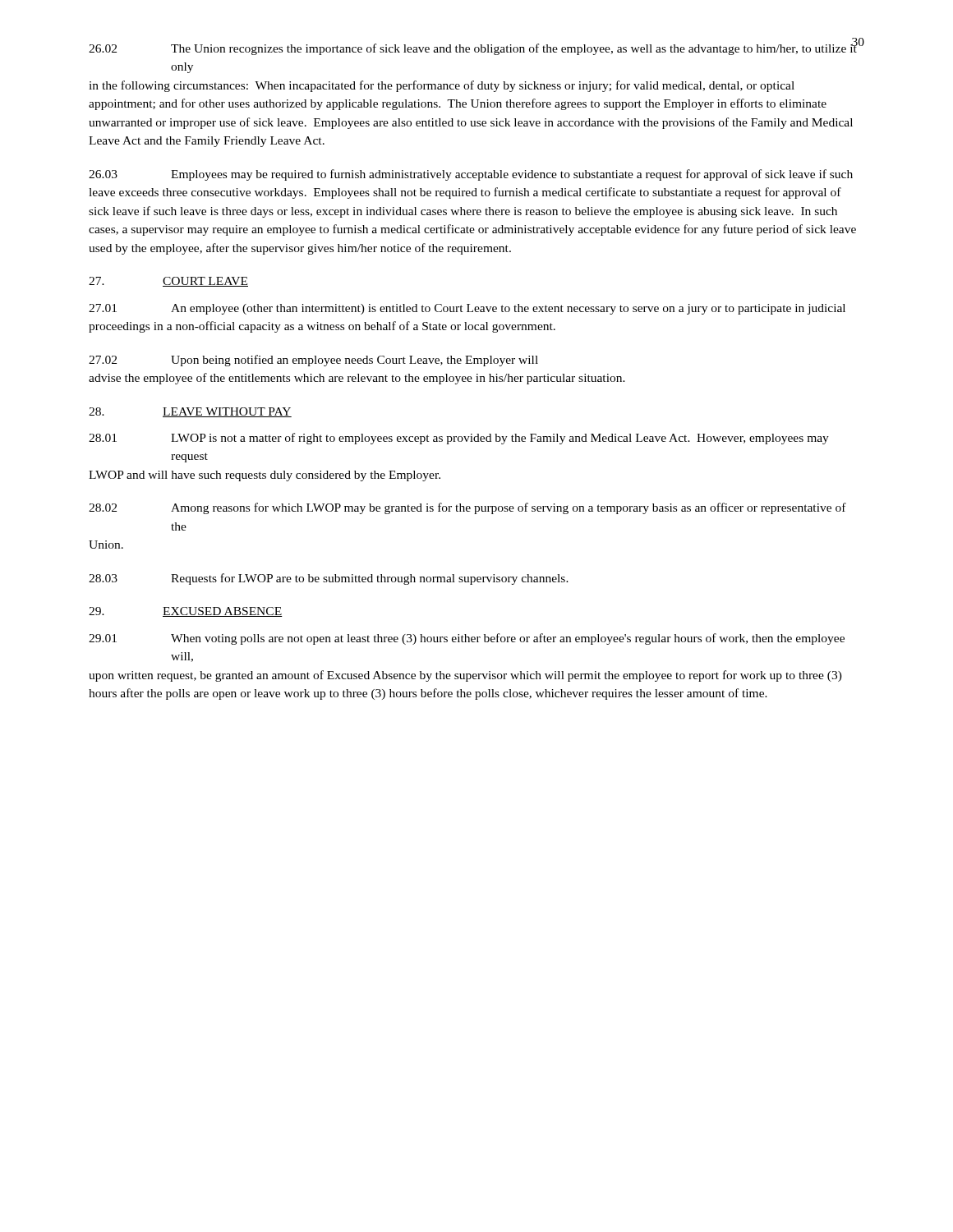
Task: Select the block starting "02 The Union recognizes the importance of sick"
Action: coord(476,95)
